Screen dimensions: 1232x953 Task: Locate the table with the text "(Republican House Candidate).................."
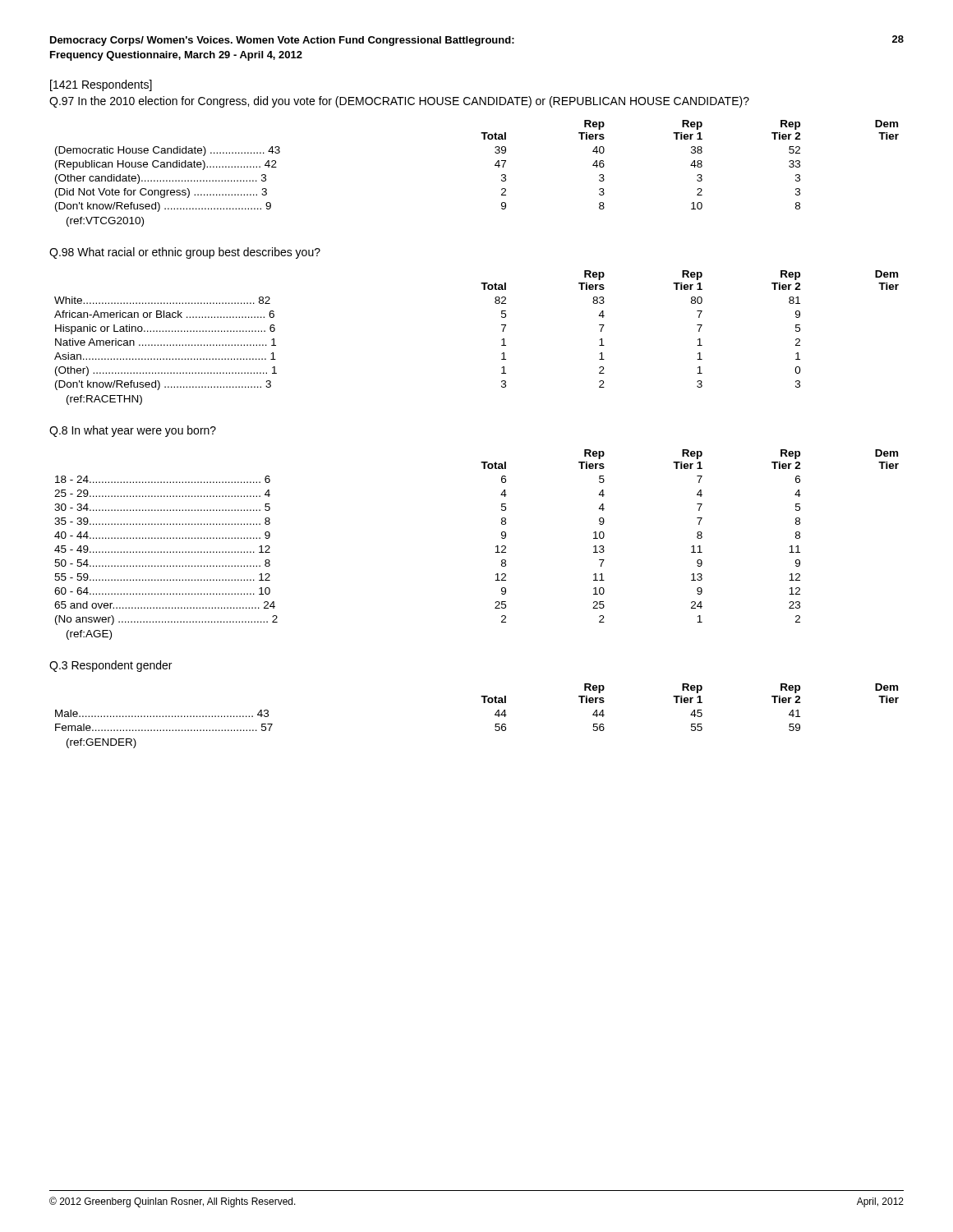point(476,164)
